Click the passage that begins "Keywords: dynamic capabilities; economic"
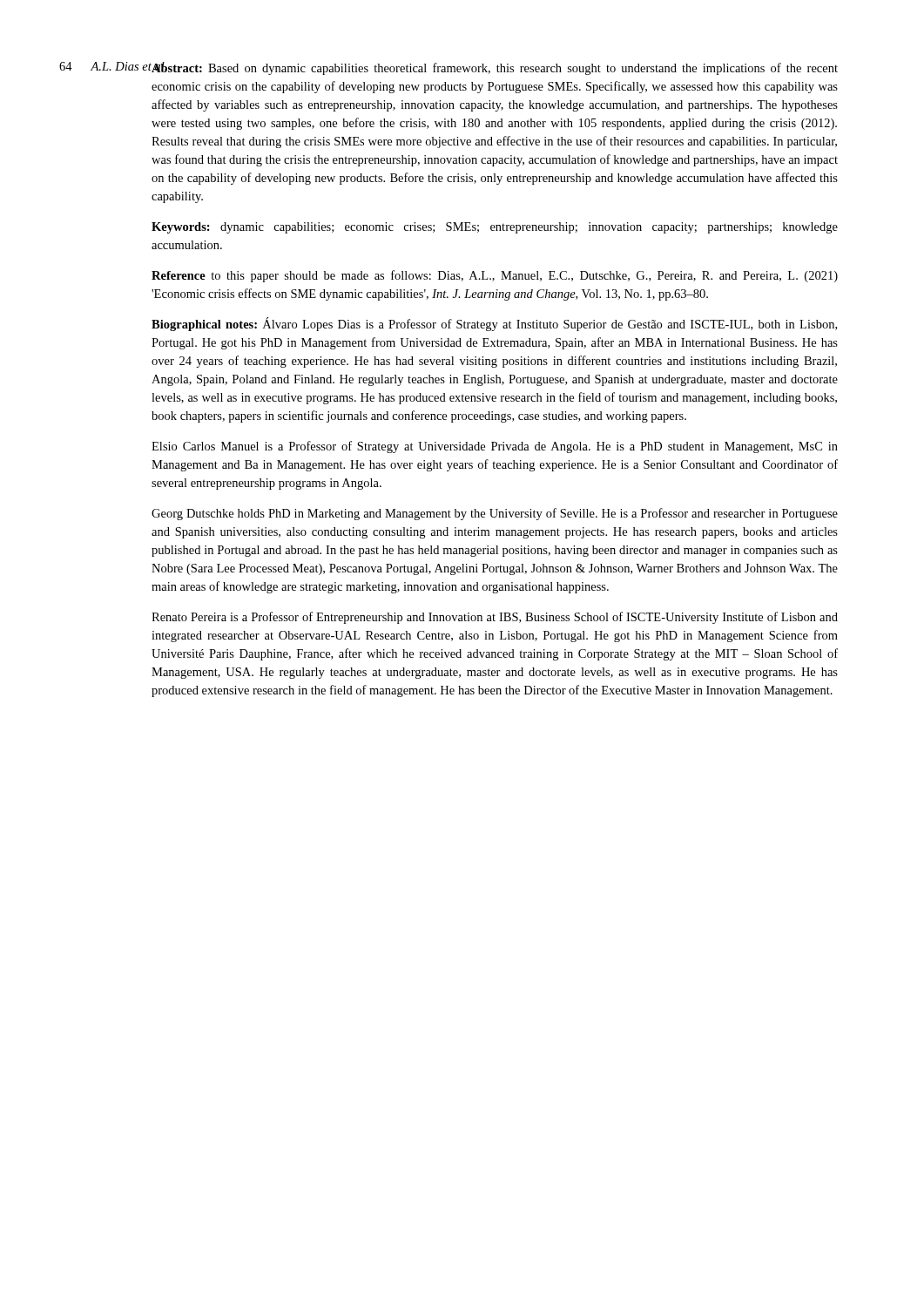 point(495,236)
